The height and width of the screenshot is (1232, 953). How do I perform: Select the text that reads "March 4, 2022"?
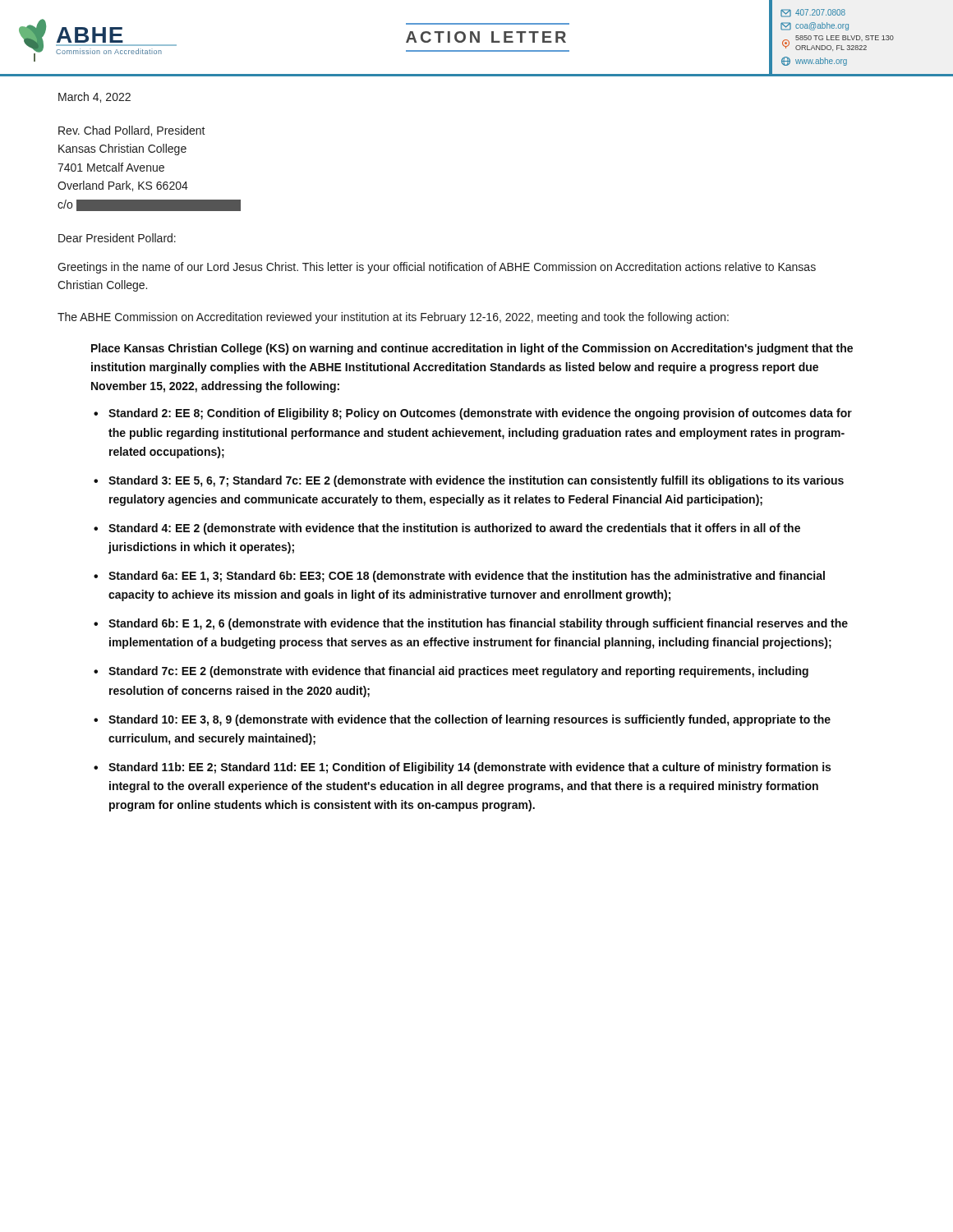94,97
